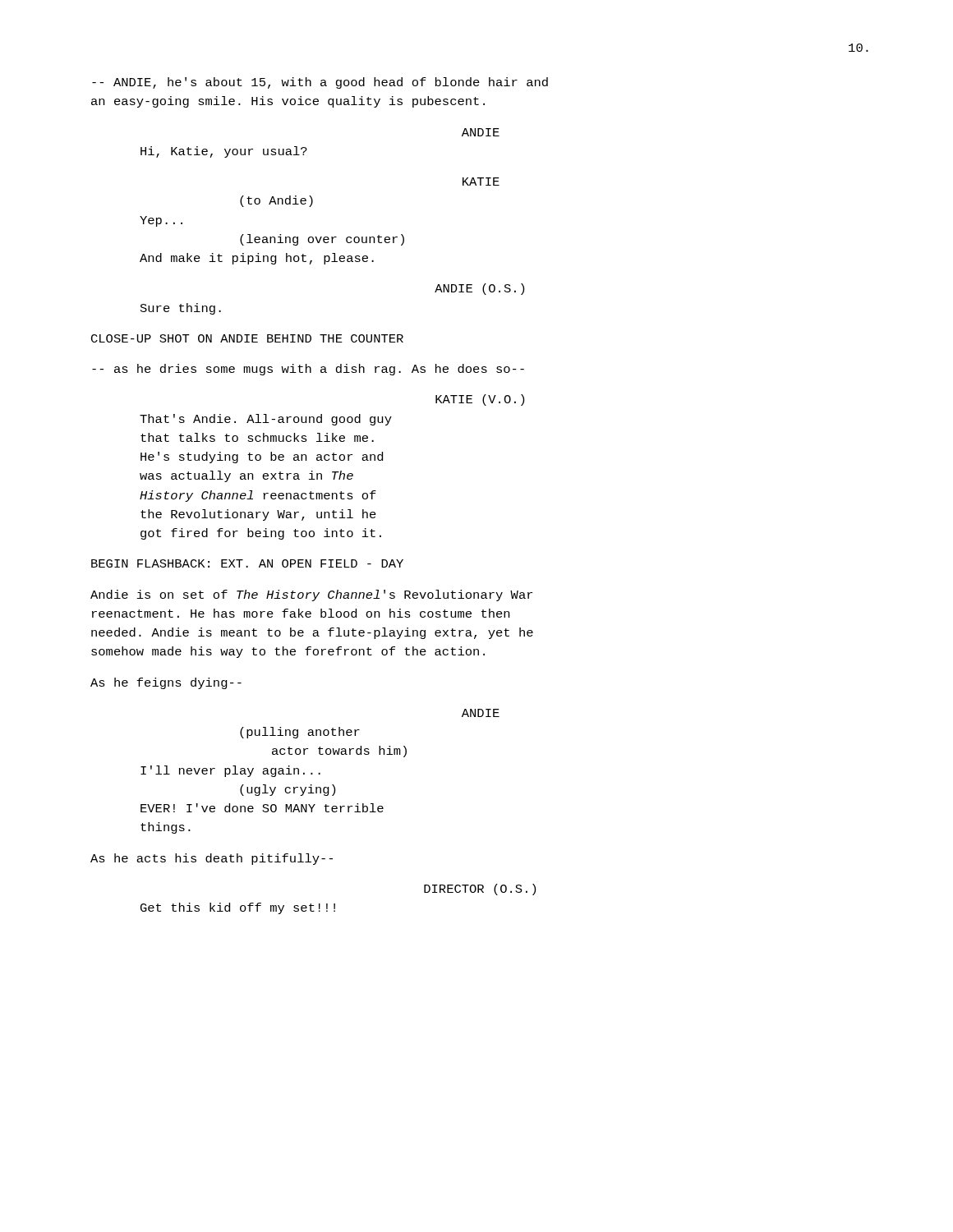The height and width of the screenshot is (1232, 953).
Task: Locate the text starting "ANDIE, he's about 15, with a good"
Action: (320, 92)
